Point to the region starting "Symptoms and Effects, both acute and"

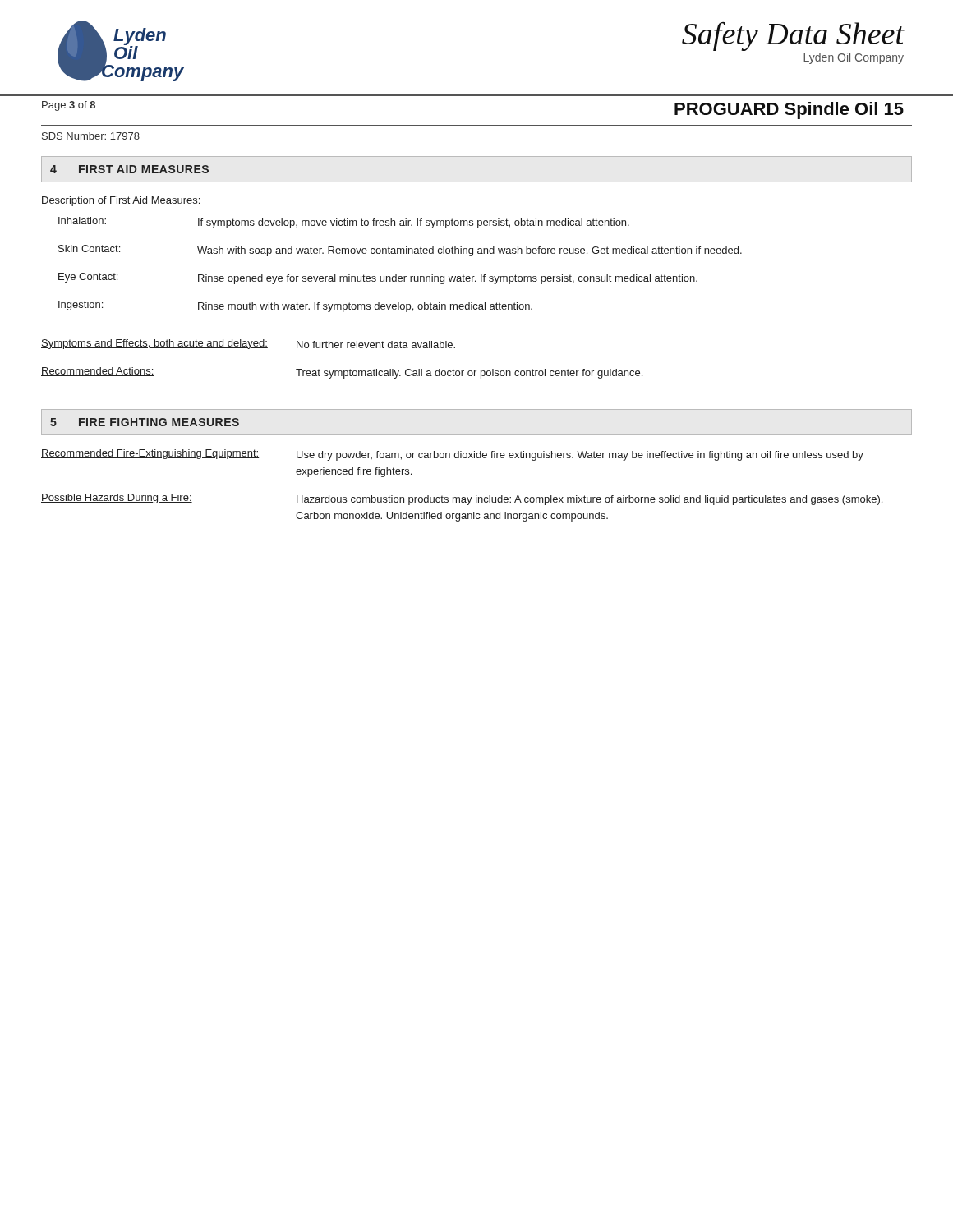pyautogui.click(x=248, y=344)
